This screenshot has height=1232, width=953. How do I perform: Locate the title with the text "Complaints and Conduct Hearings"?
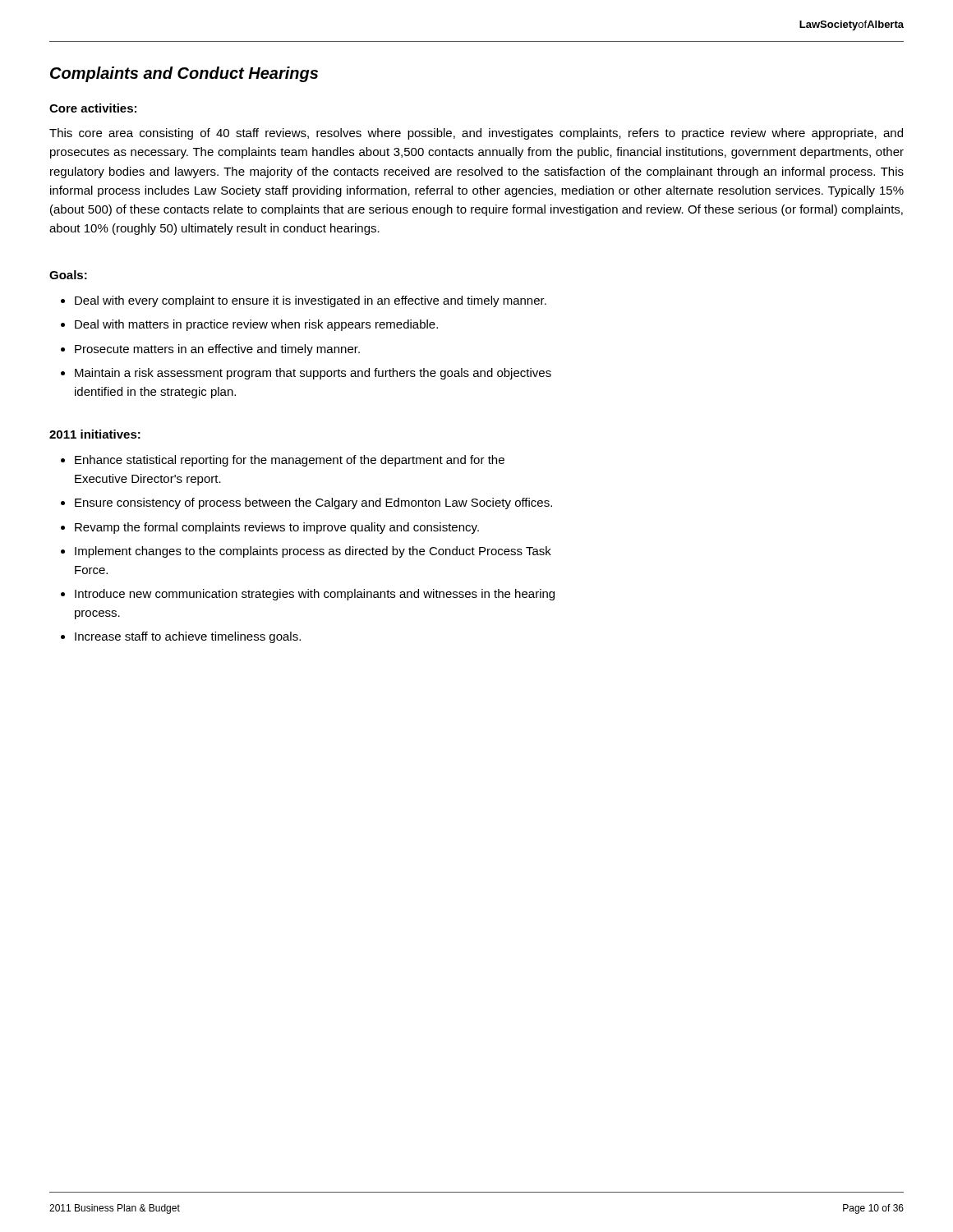pyautogui.click(x=184, y=73)
